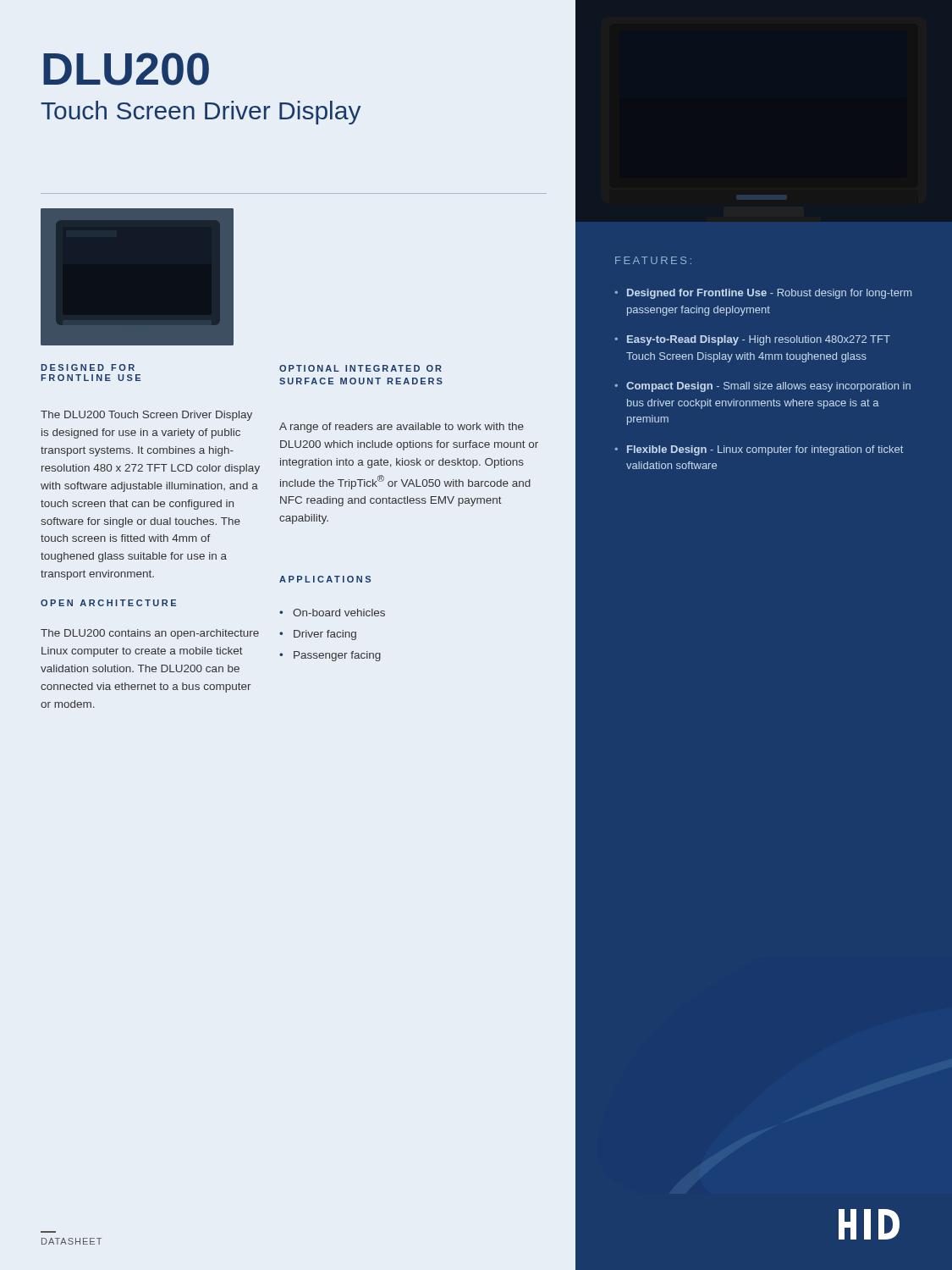Screen dimensions: 1270x952
Task: Click on the passage starting "• On-board vehicles"
Action: 332,613
